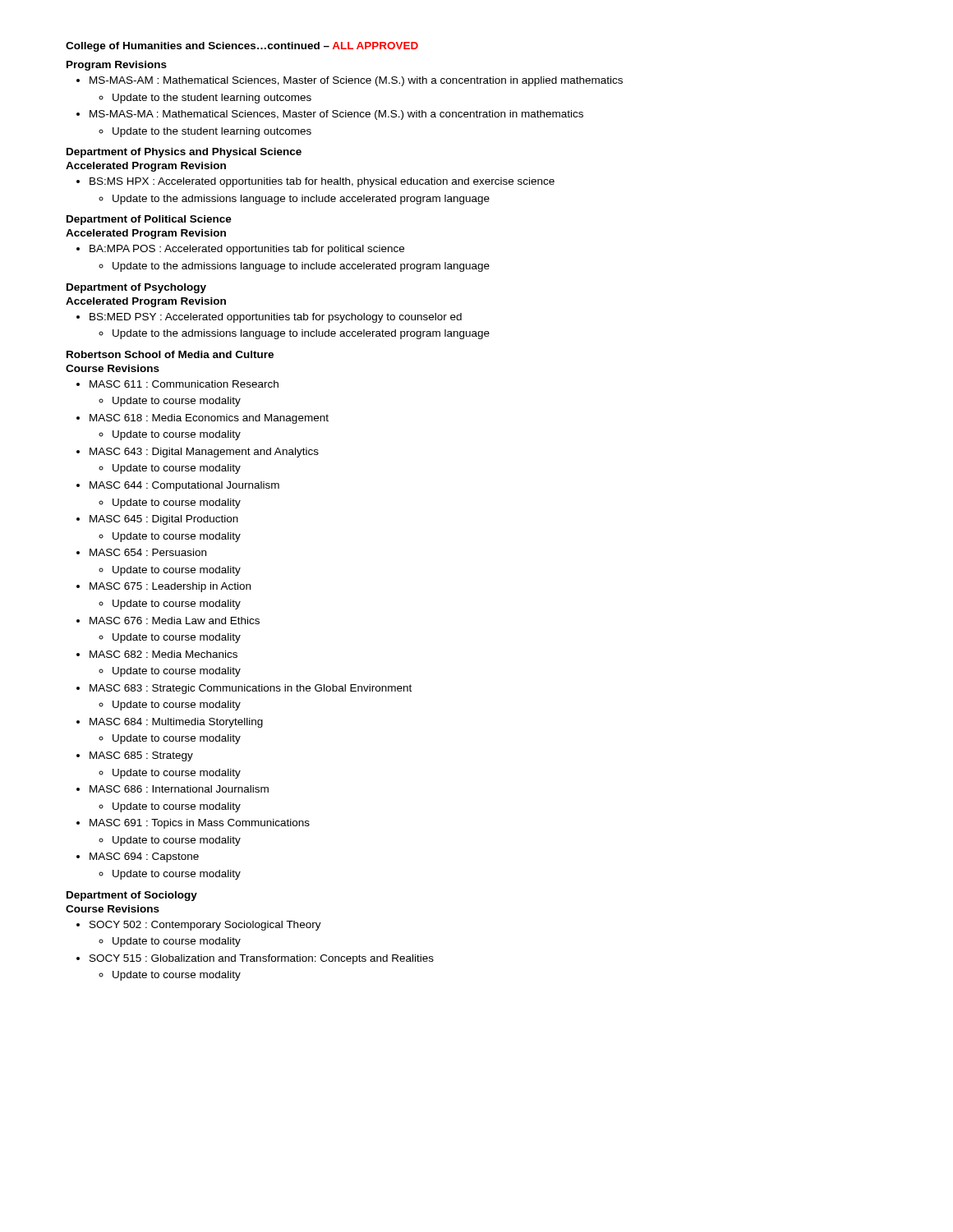Find the list item containing "MASC 685 : Strategy Update"
This screenshot has height=1232, width=953.
pos(141,756)
